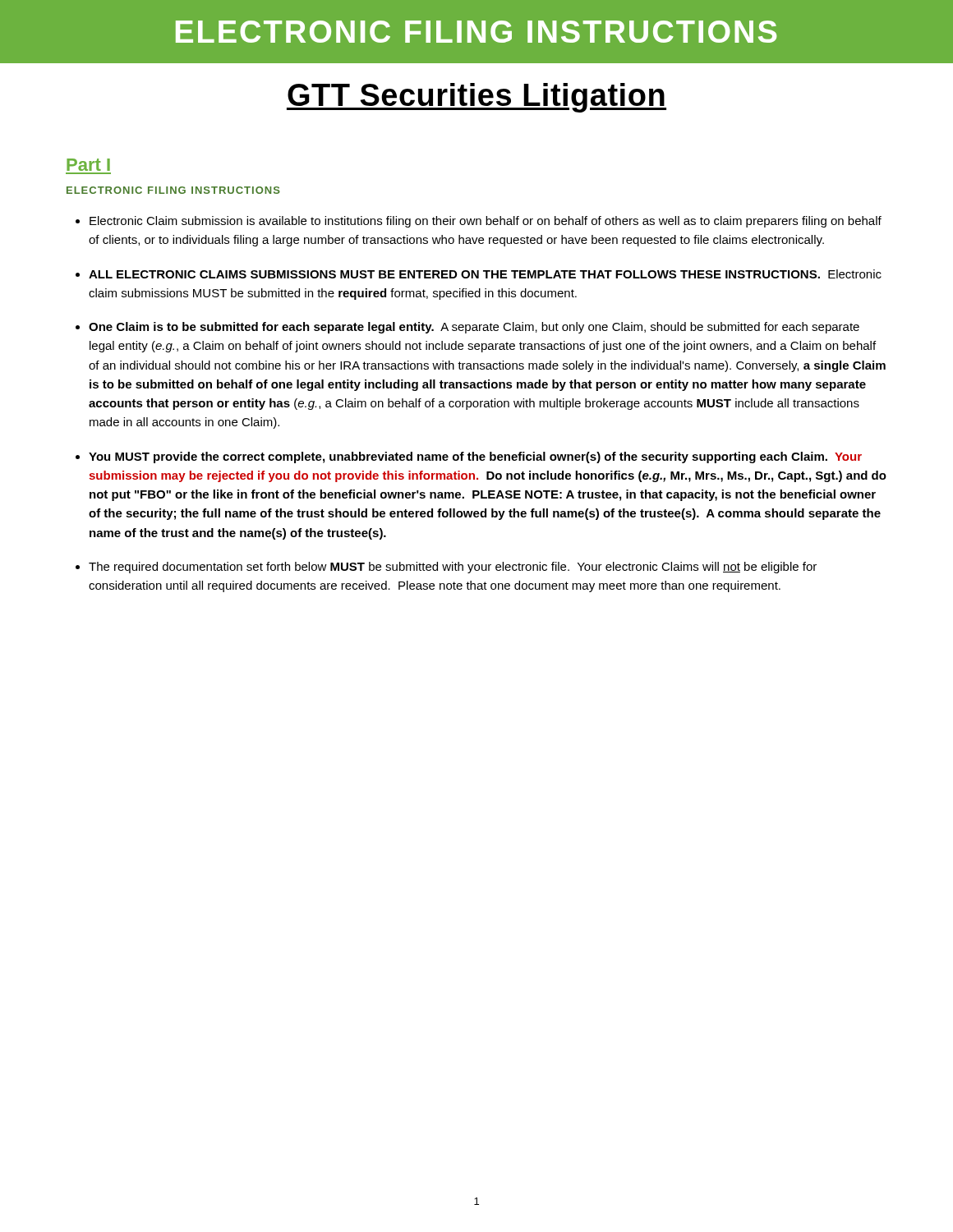Where is the passage that starts "You MUST provide the correct complete, unabbreviated"?
The image size is (953, 1232).
[488, 494]
